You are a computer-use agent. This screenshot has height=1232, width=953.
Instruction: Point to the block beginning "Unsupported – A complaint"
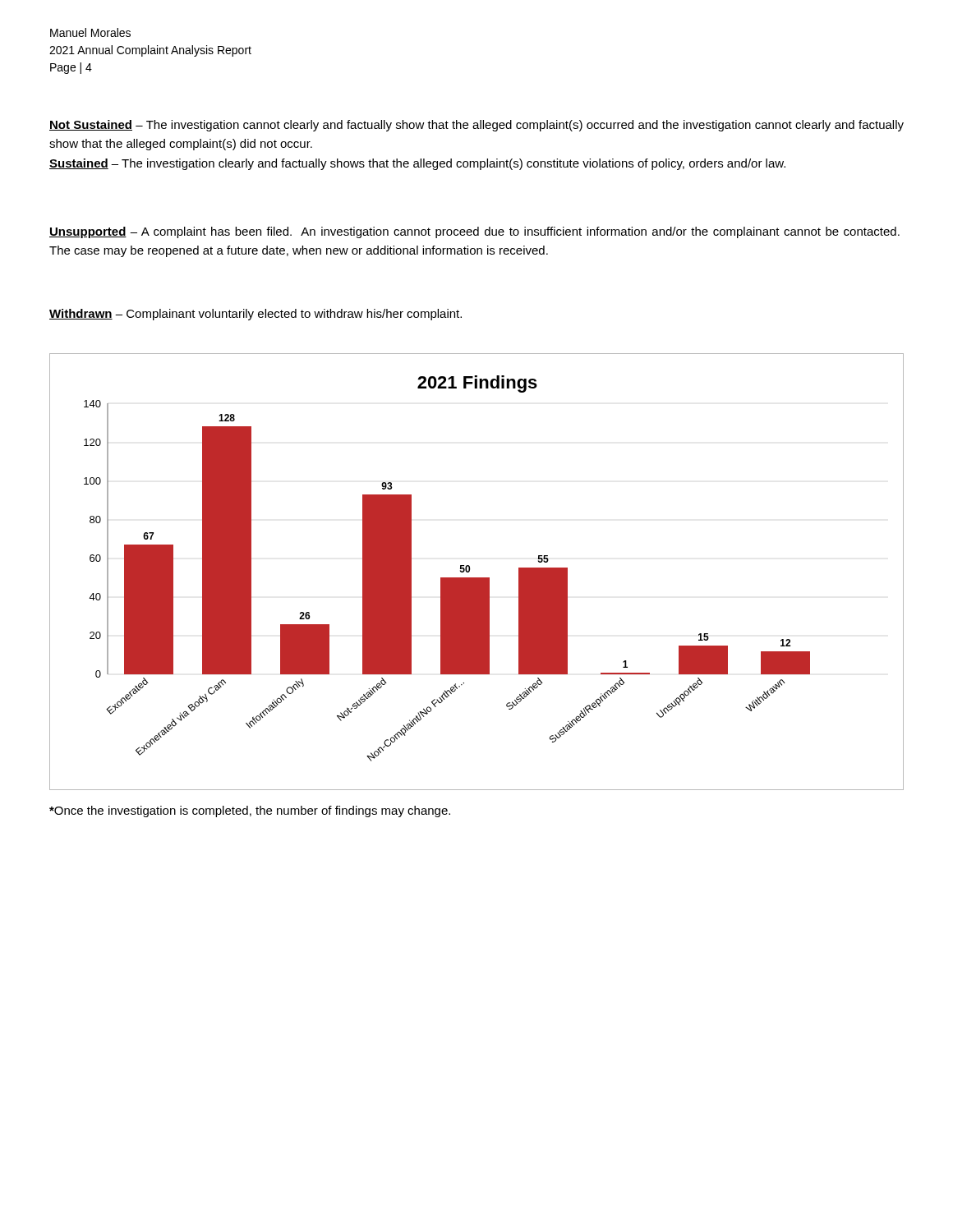(x=476, y=241)
